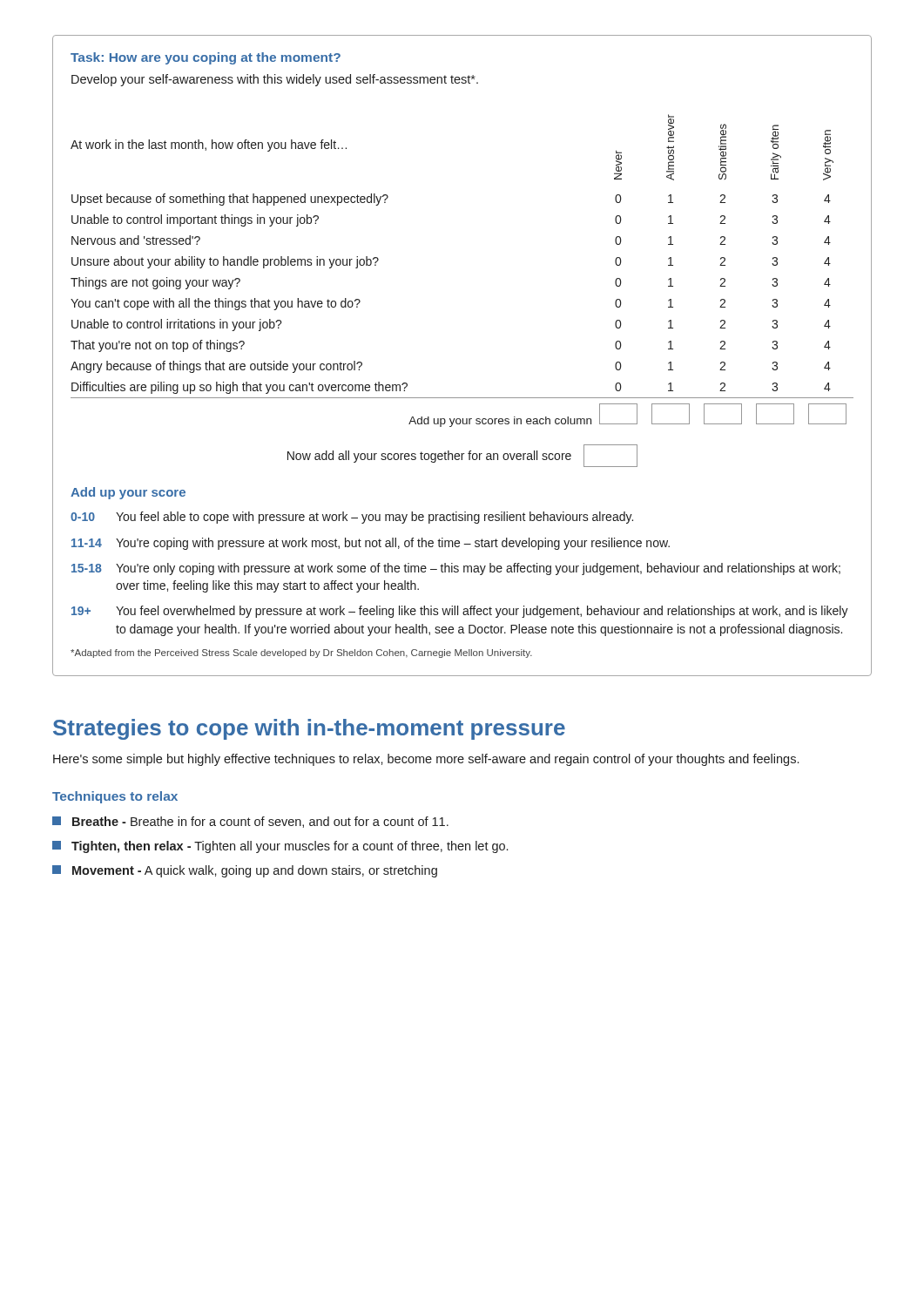Viewport: 924px width, 1307px height.
Task: Point to the title beginning "Strategies to cope with"
Action: (309, 728)
